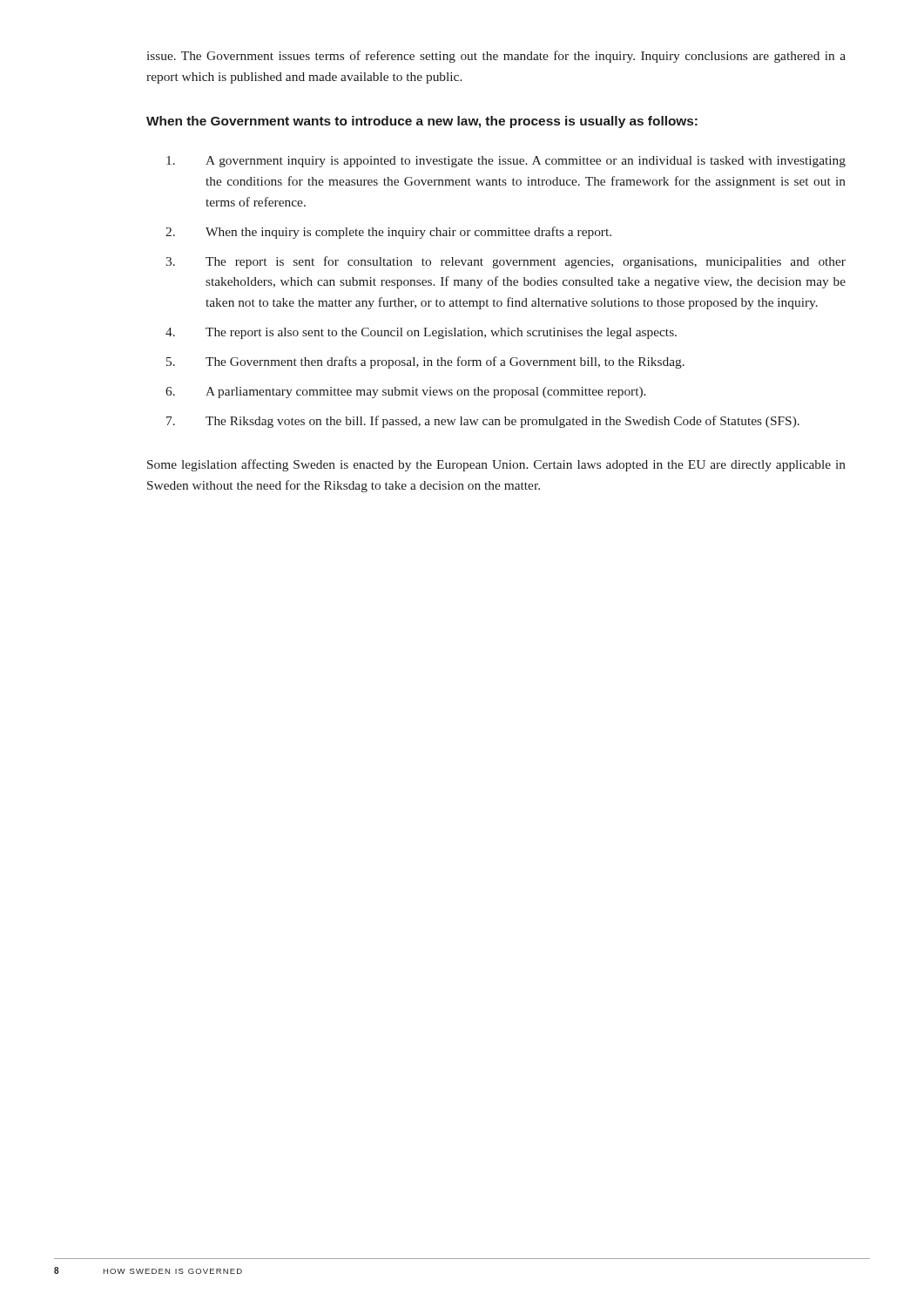This screenshot has width=924, height=1307.
Task: Click on the list item that says "7. The Riksdag"
Action: pyautogui.click(x=506, y=421)
